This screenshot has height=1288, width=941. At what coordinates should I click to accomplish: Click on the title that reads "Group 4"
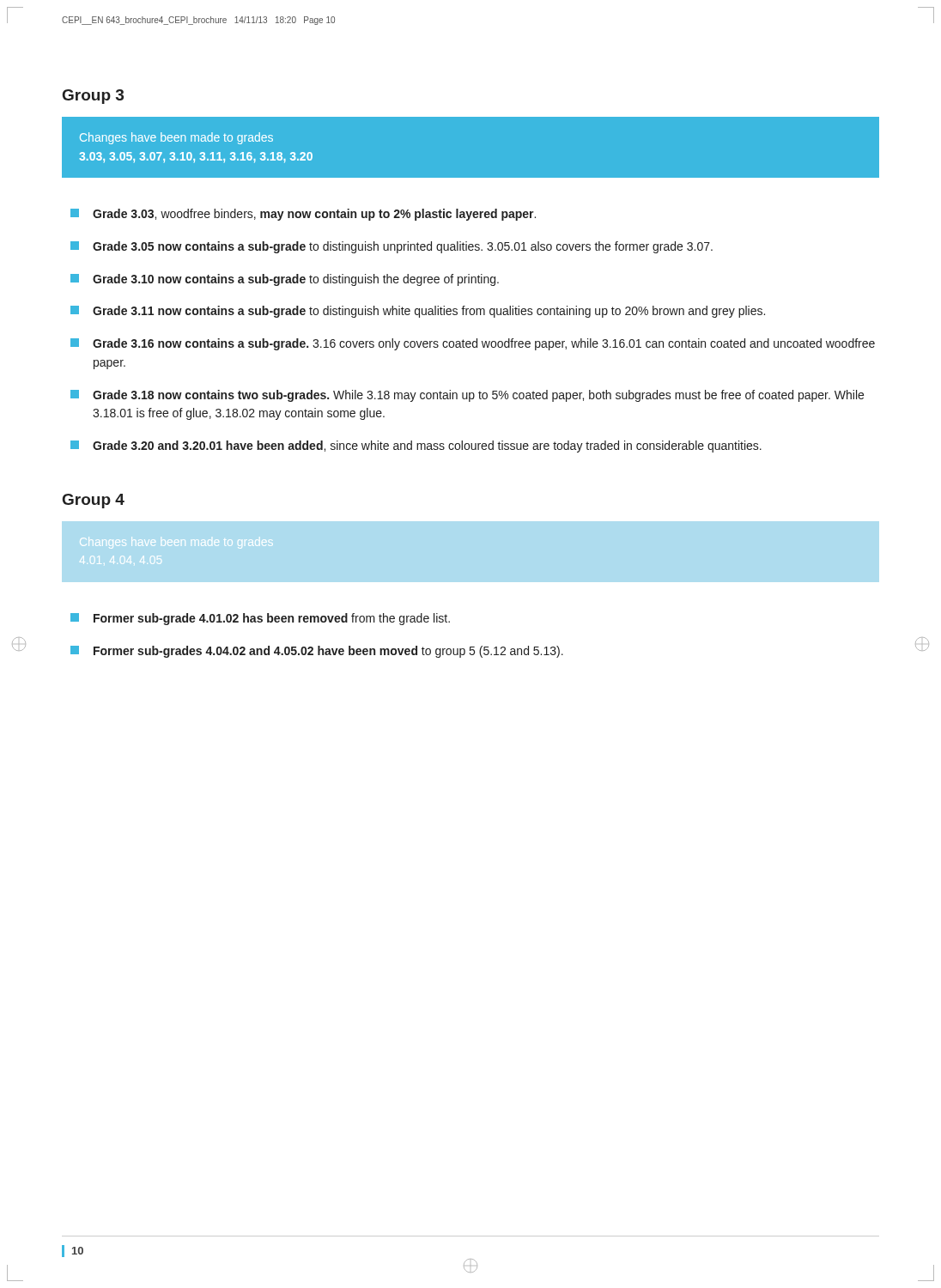pyautogui.click(x=93, y=499)
